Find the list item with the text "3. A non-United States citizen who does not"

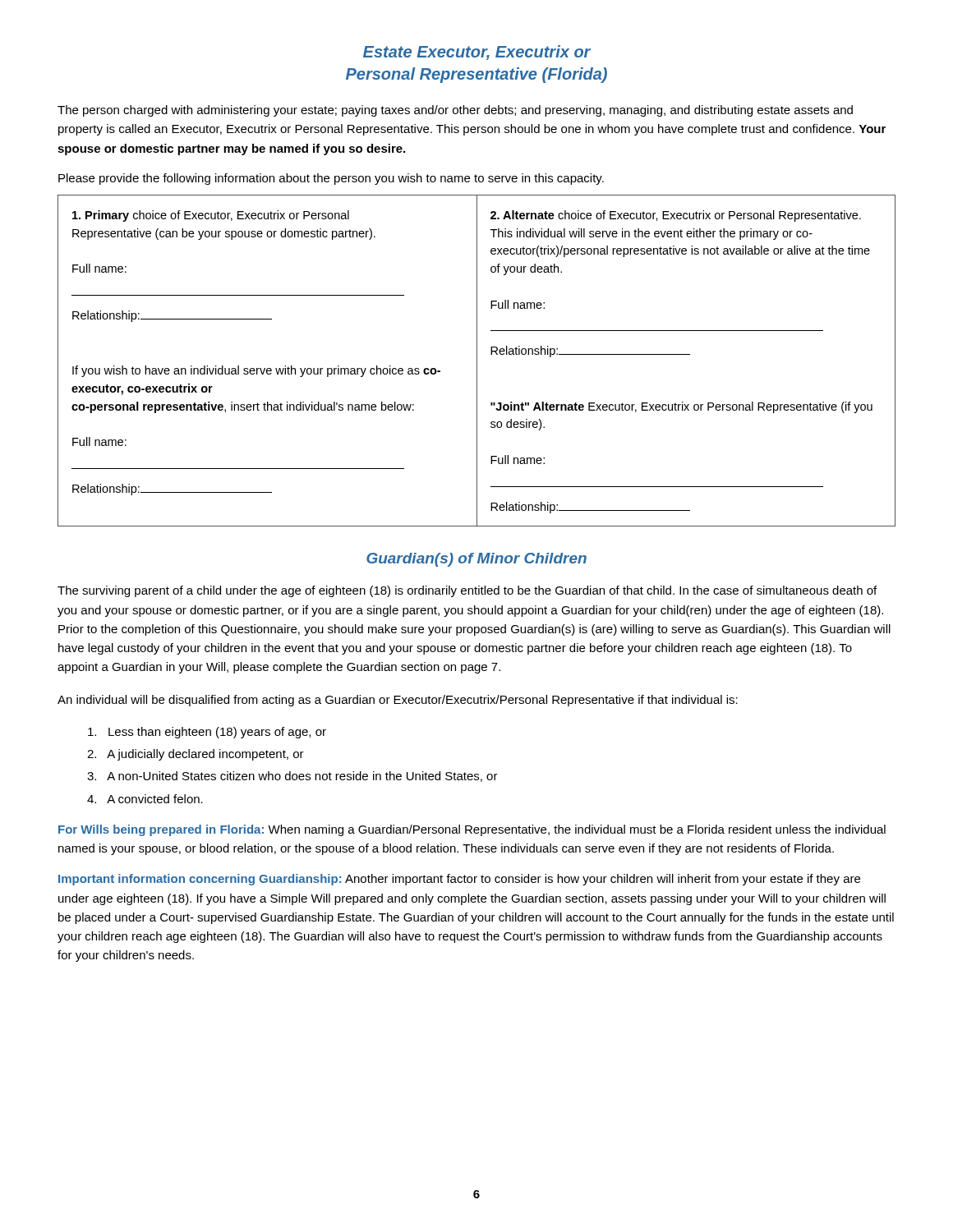click(292, 776)
